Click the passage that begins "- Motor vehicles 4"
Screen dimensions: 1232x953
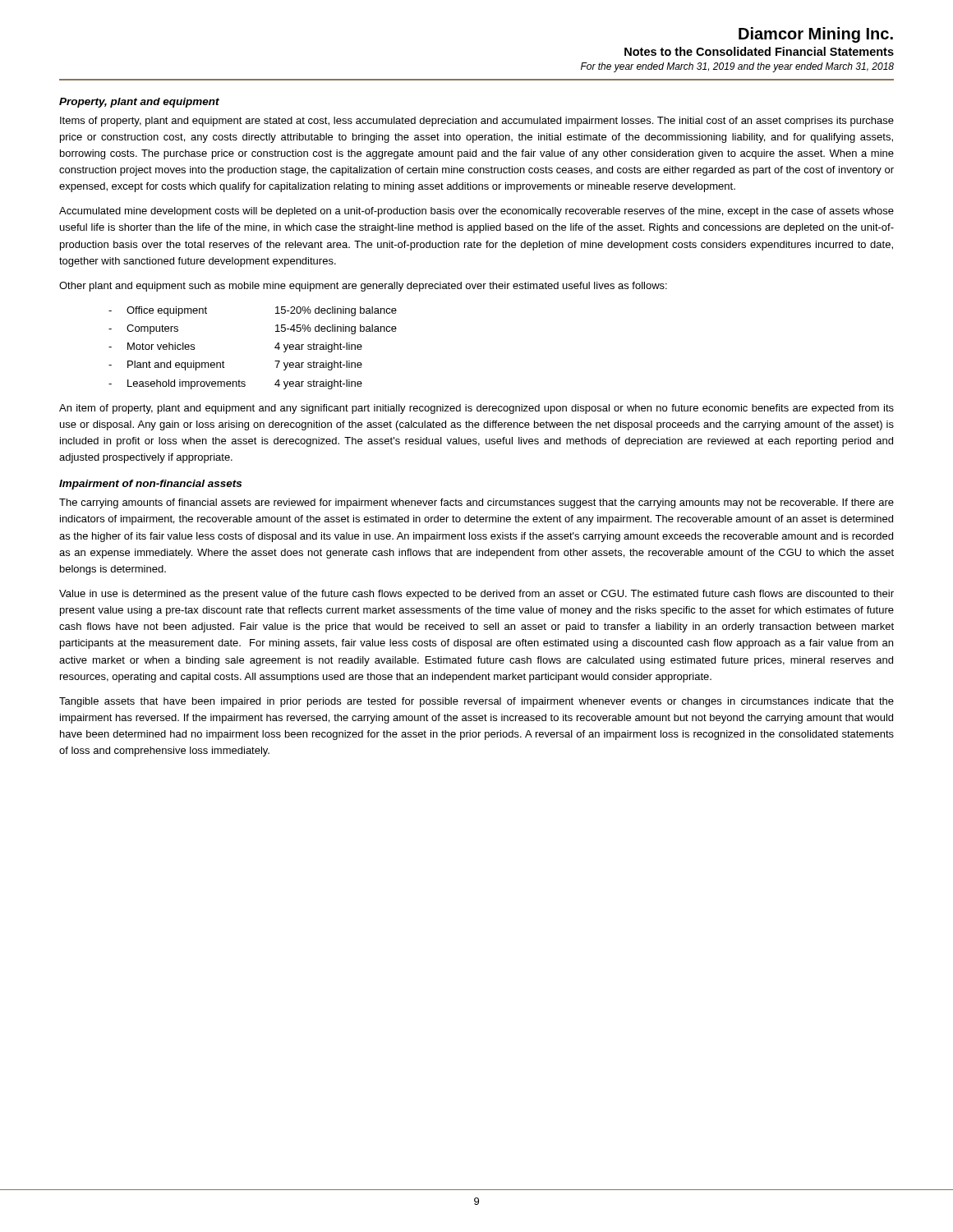tap(159, 347)
